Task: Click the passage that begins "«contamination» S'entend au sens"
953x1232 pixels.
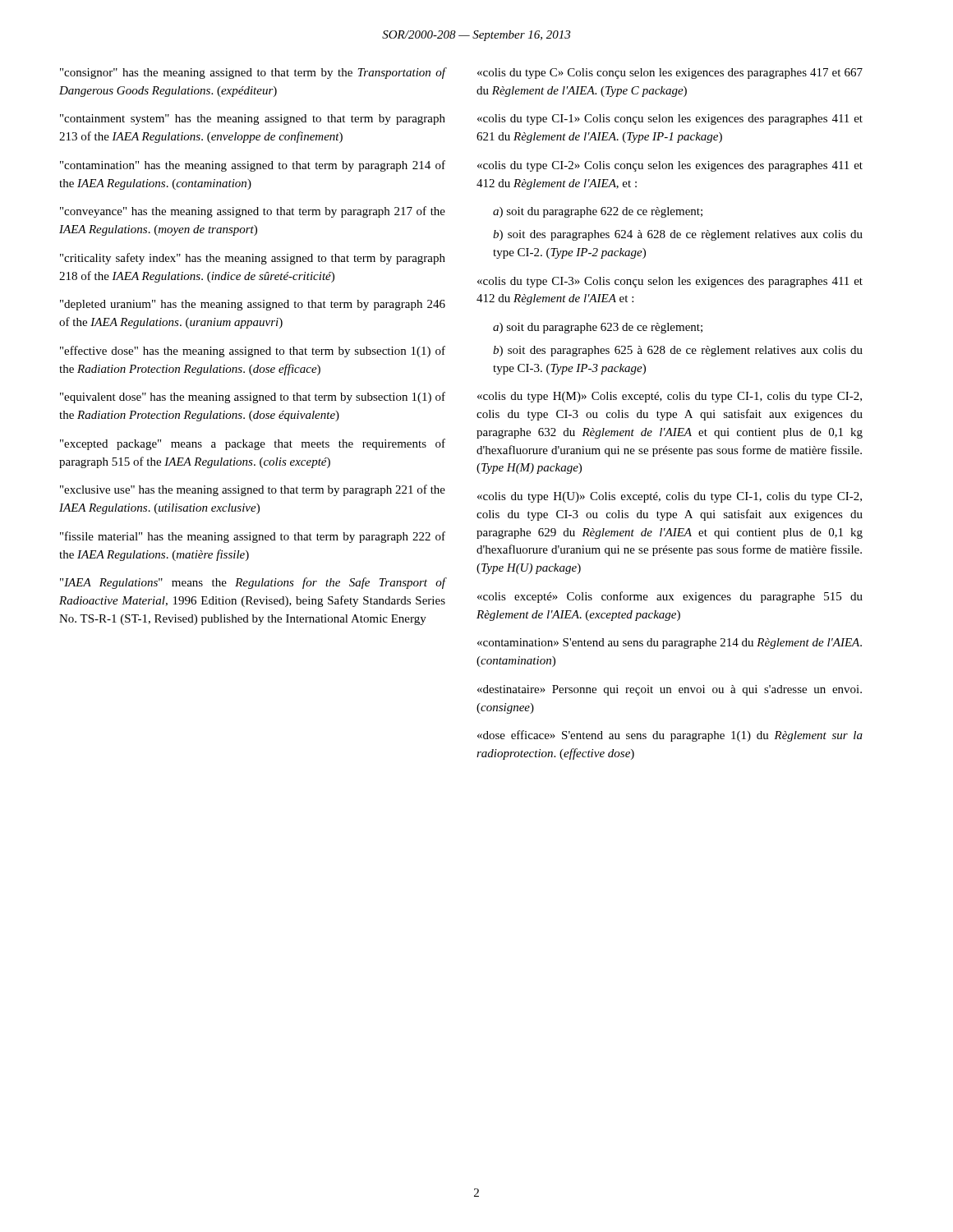Action: pos(670,651)
